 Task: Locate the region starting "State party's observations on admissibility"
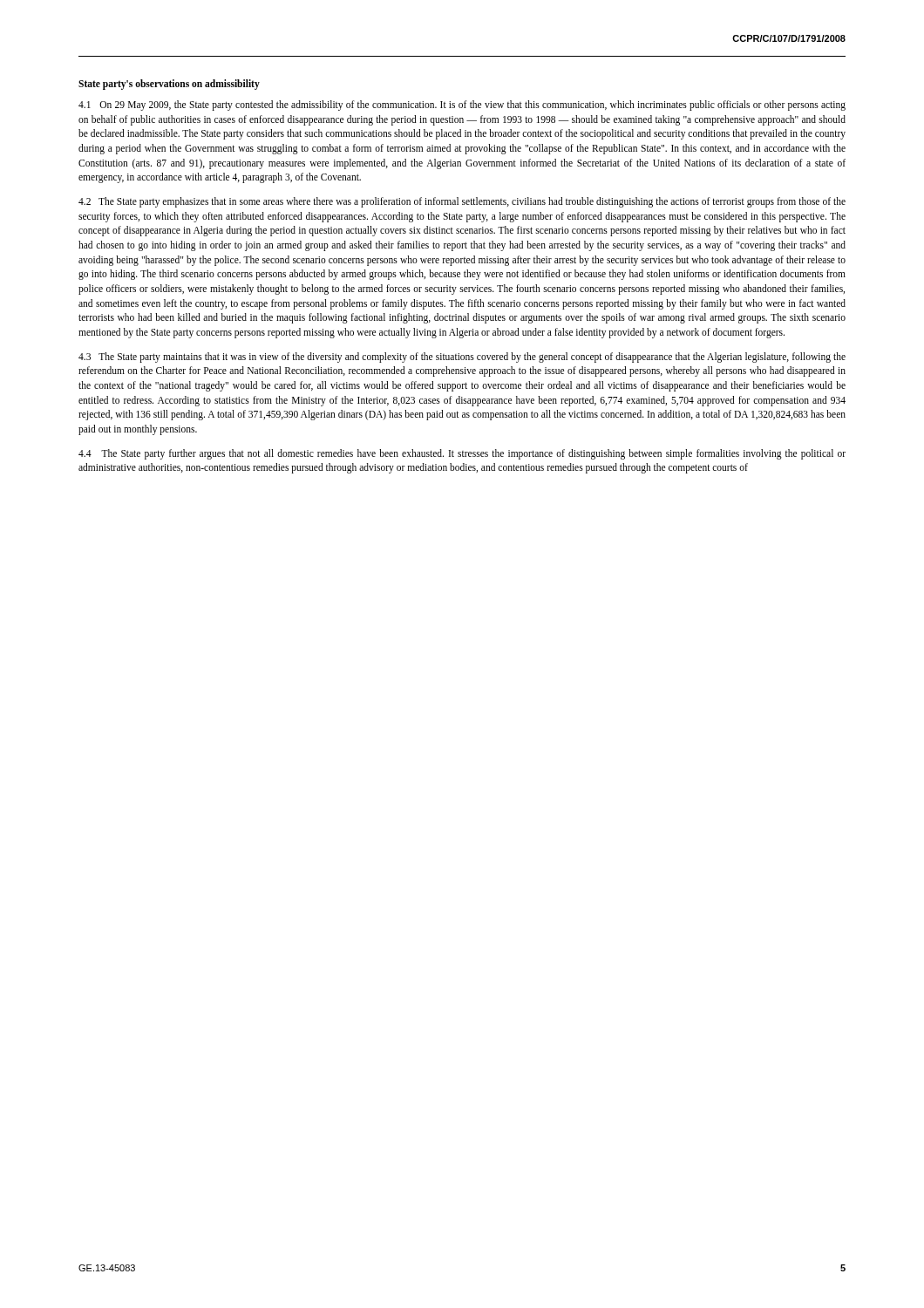tap(169, 84)
